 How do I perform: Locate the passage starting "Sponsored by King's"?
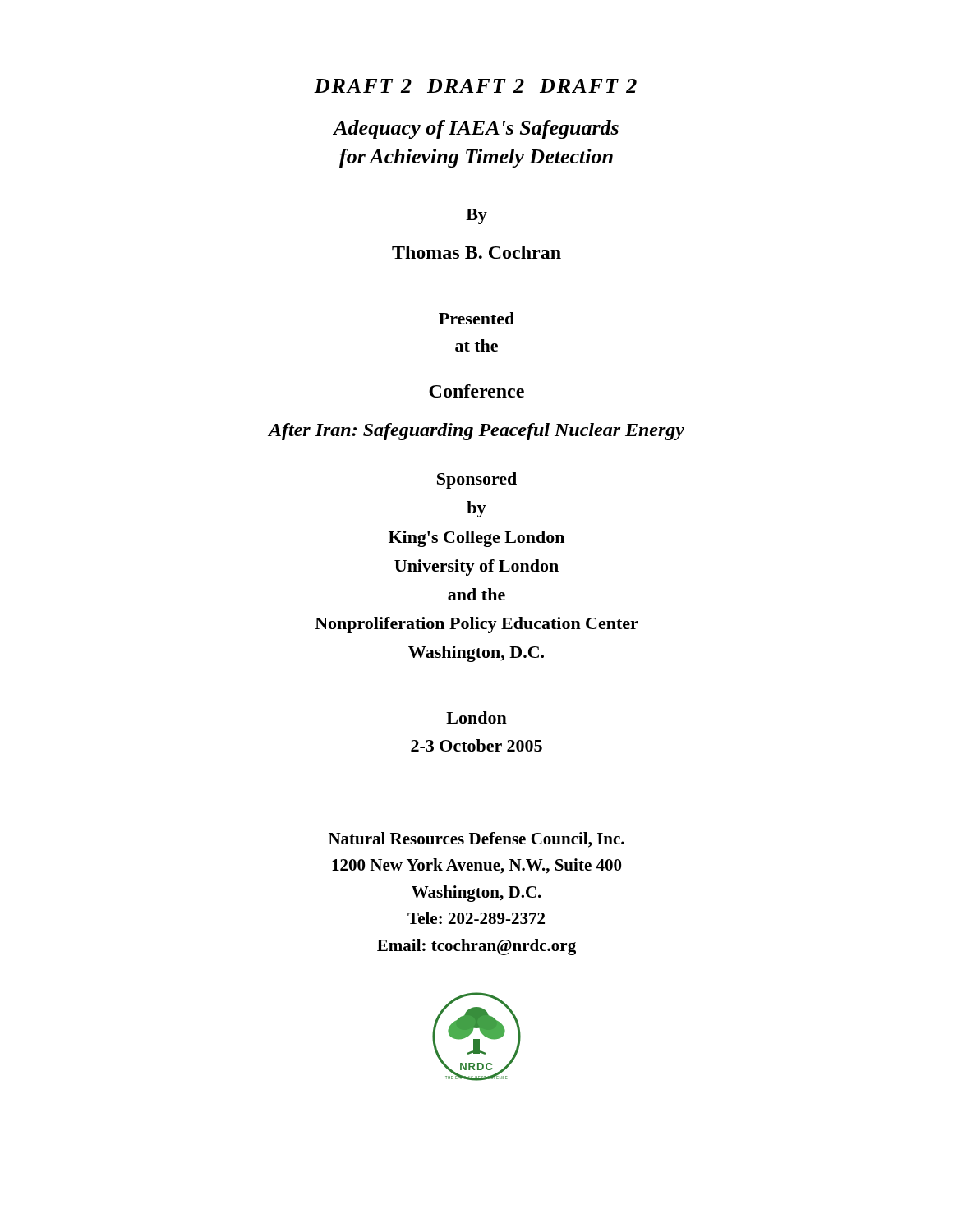coord(476,565)
